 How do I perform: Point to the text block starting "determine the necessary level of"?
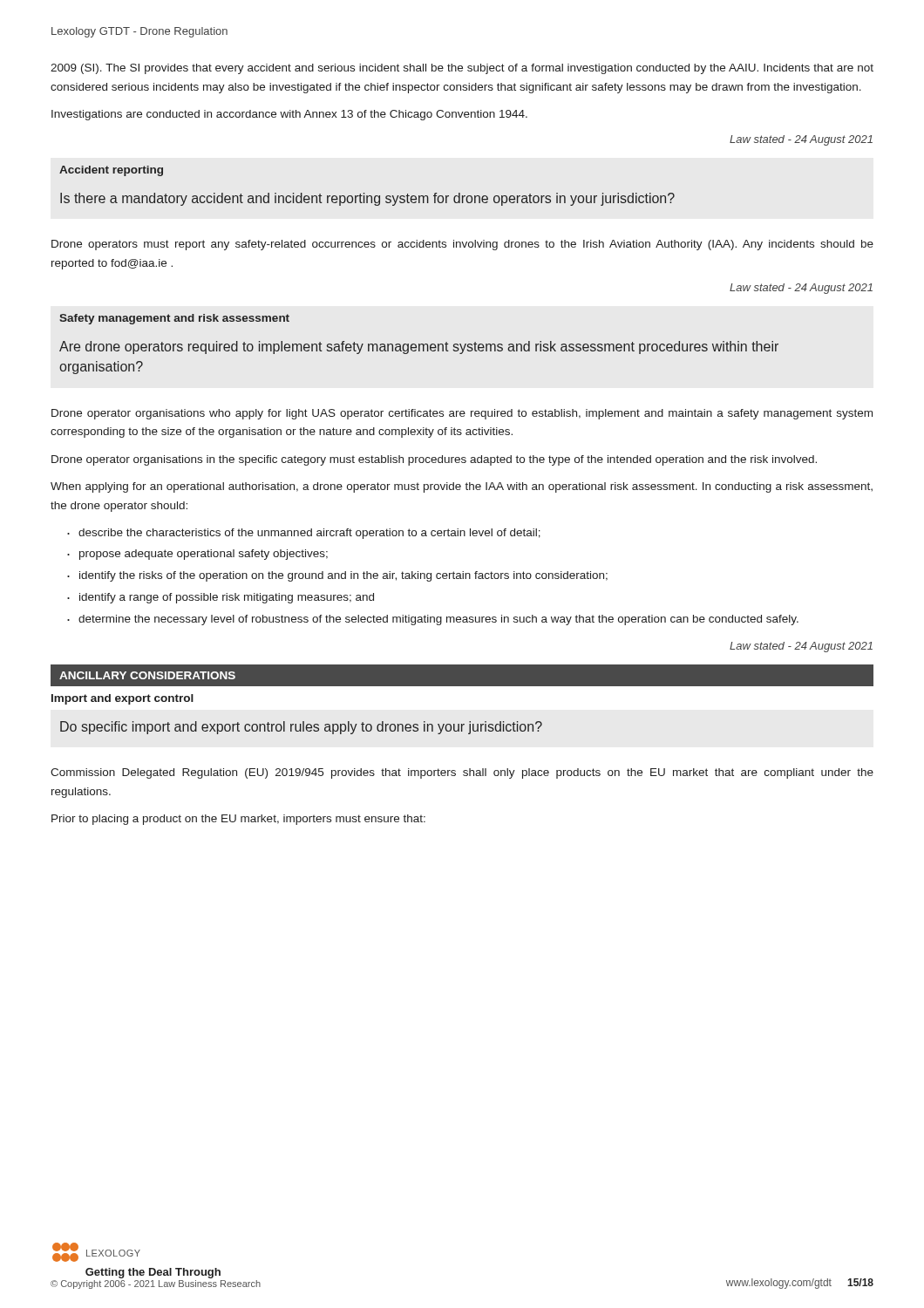coord(439,619)
